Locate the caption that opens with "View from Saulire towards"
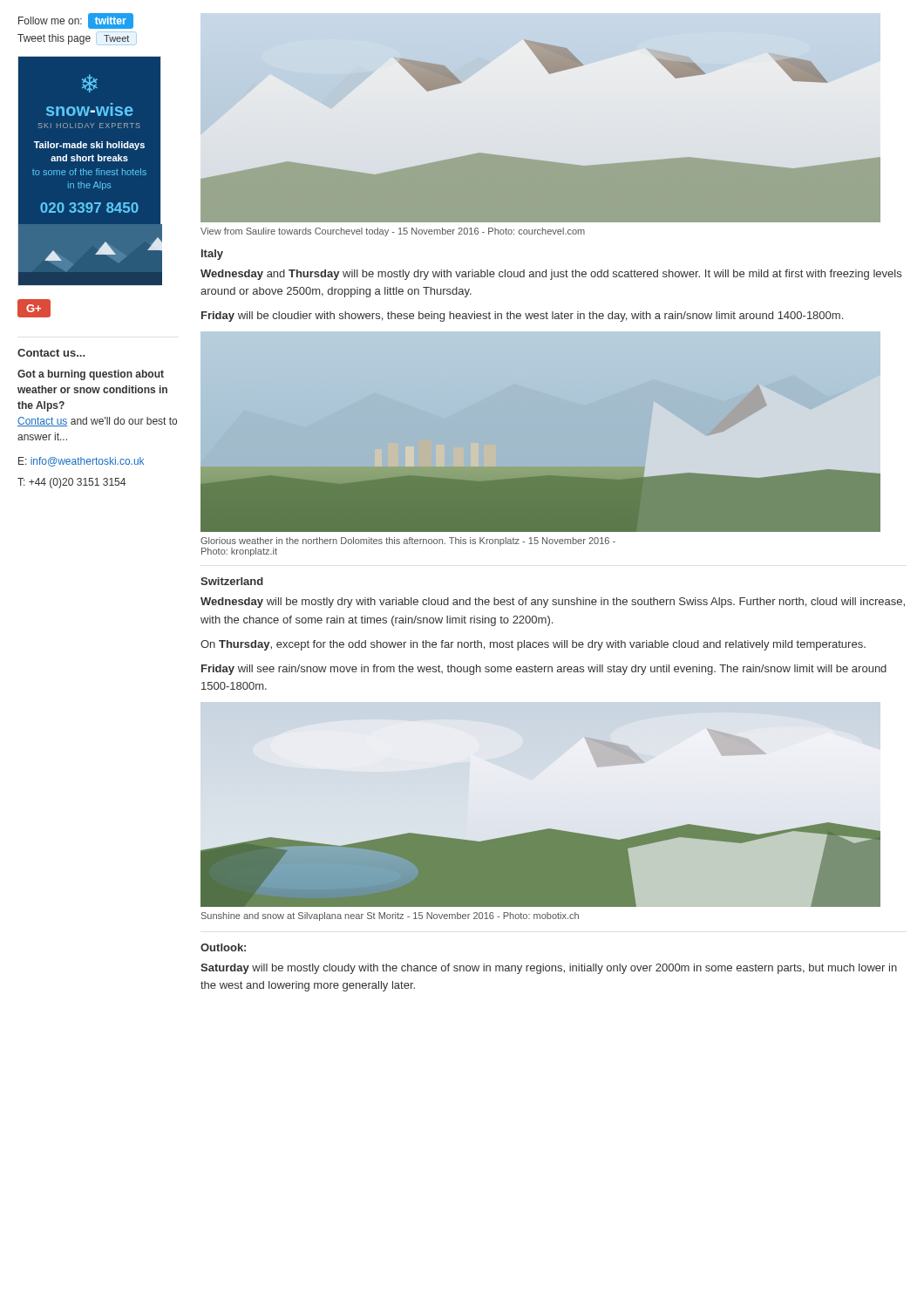This screenshot has width=924, height=1308. (x=393, y=231)
